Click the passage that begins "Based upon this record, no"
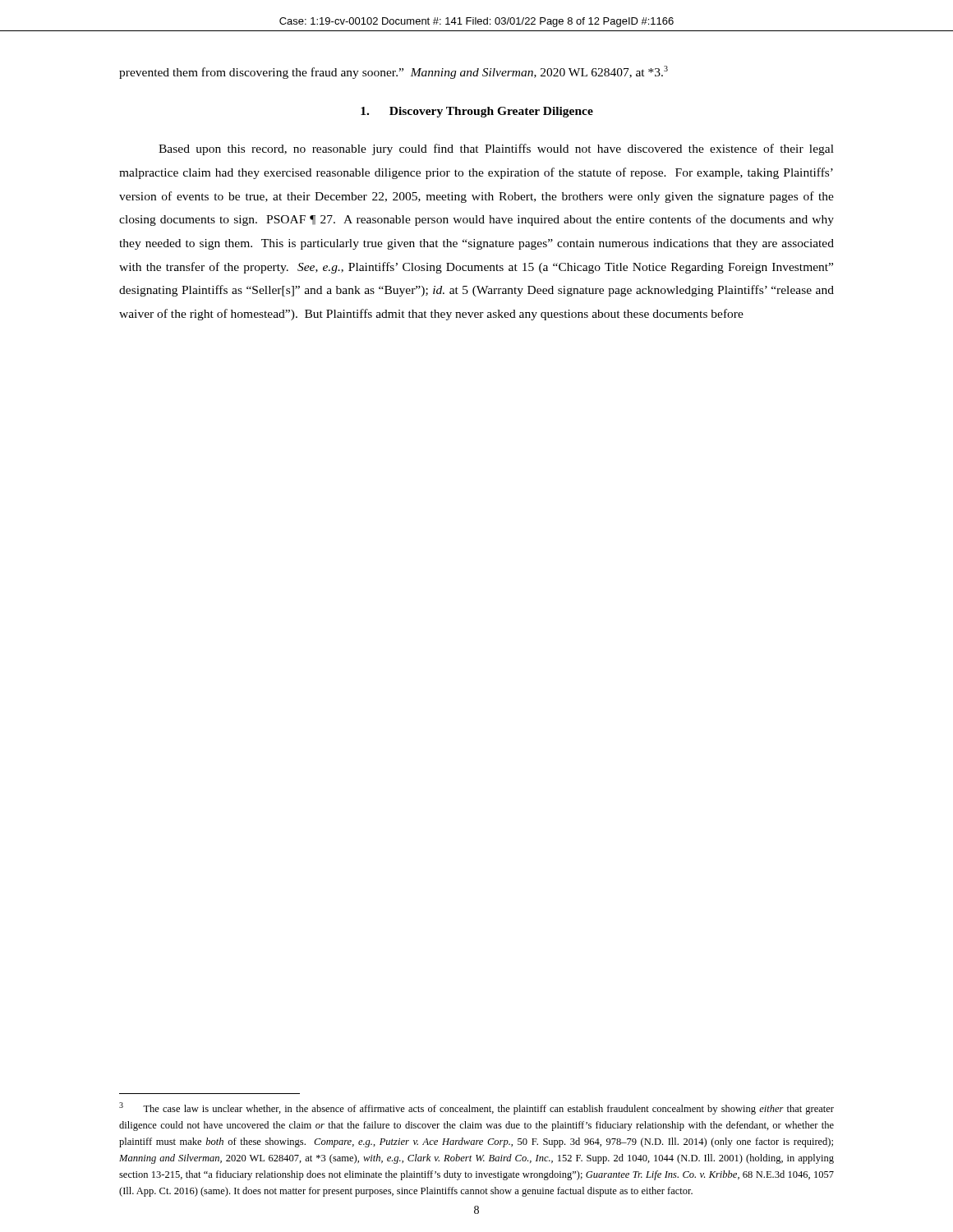The height and width of the screenshot is (1232, 953). click(476, 231)
